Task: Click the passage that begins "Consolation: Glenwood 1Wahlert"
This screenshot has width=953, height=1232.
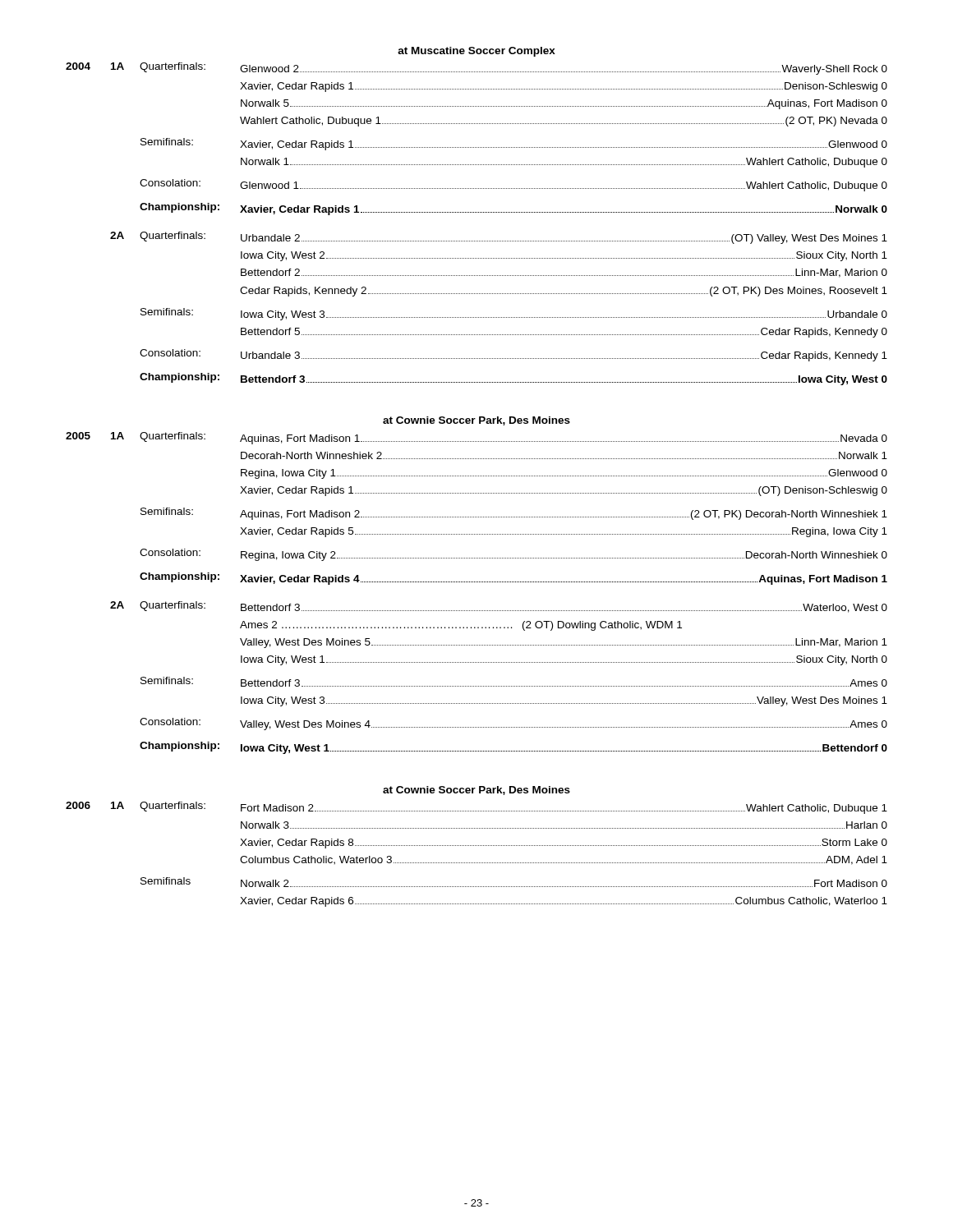Action: click(476, 185)
